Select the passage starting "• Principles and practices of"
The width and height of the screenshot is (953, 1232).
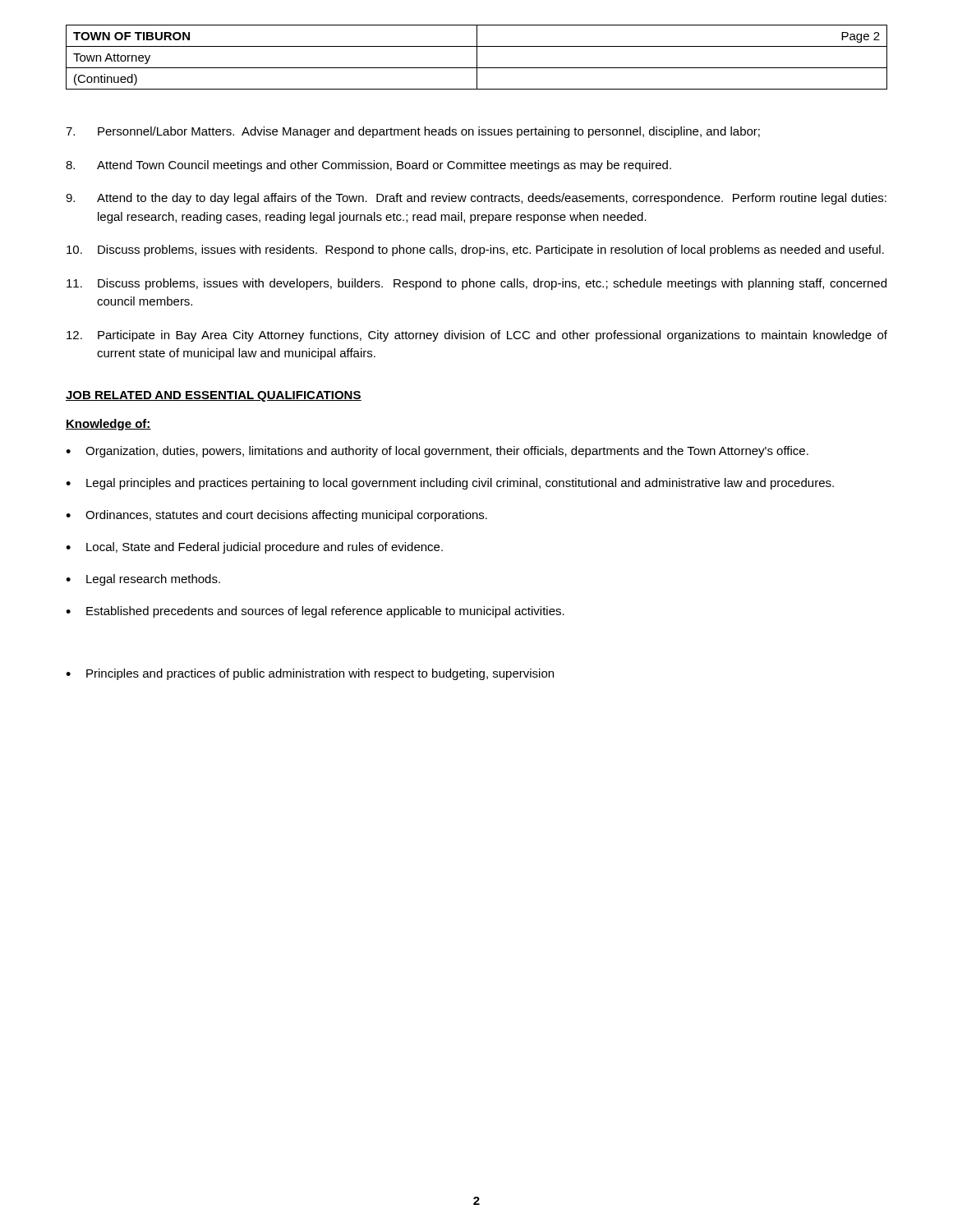476,675
